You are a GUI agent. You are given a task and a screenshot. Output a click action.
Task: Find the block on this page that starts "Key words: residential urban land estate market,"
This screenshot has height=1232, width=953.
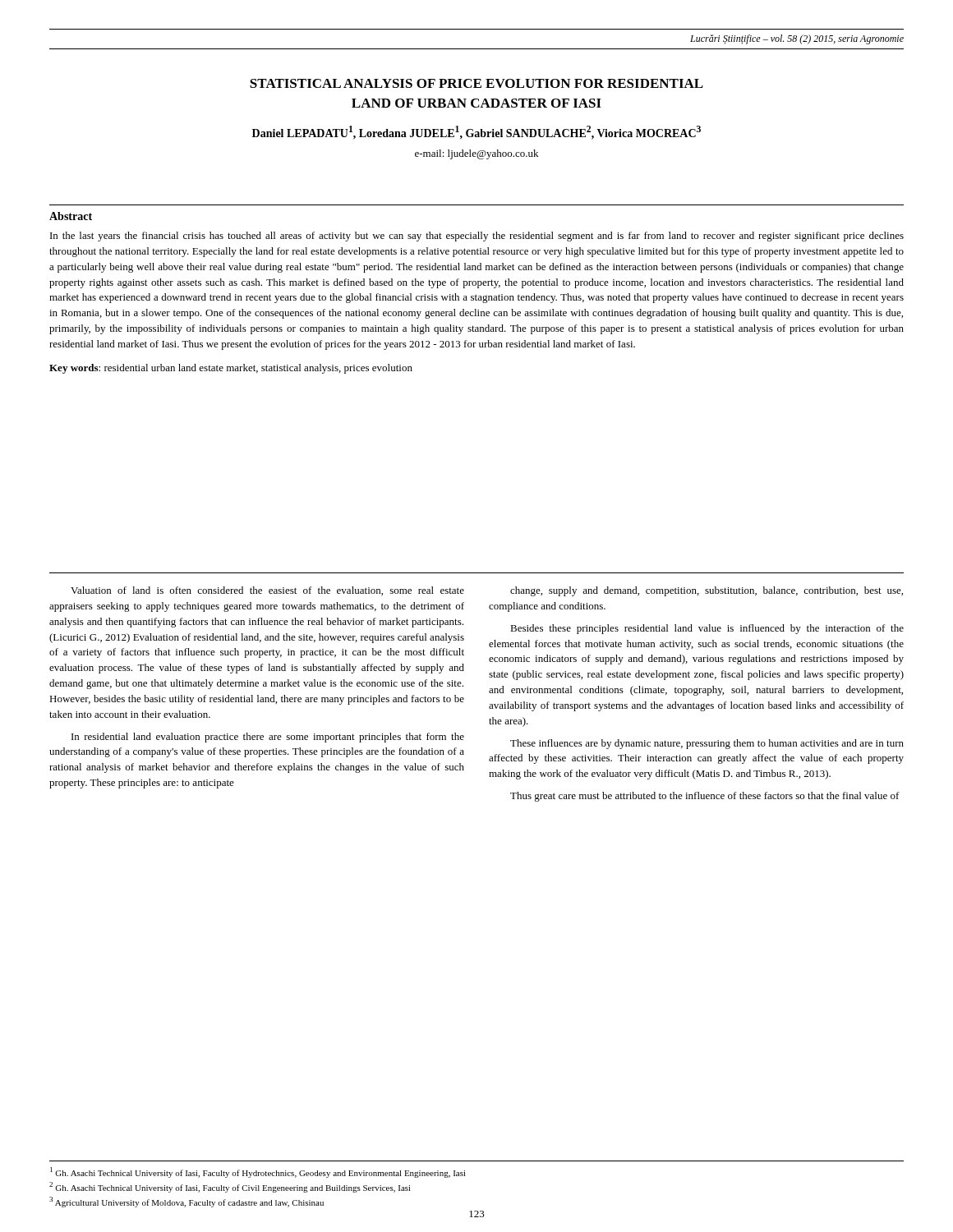[x=231, y=369]
